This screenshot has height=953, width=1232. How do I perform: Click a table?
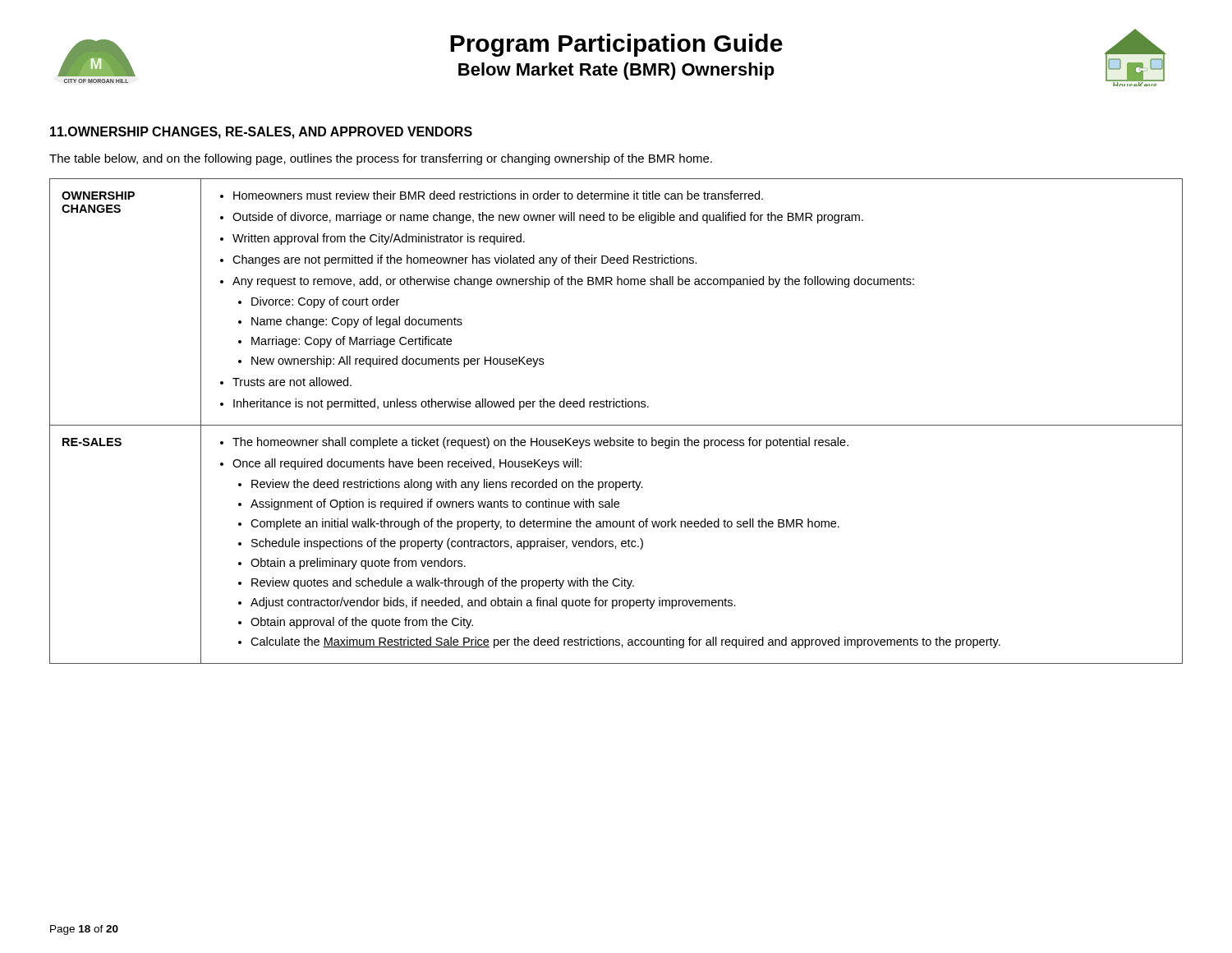[616, 421]
